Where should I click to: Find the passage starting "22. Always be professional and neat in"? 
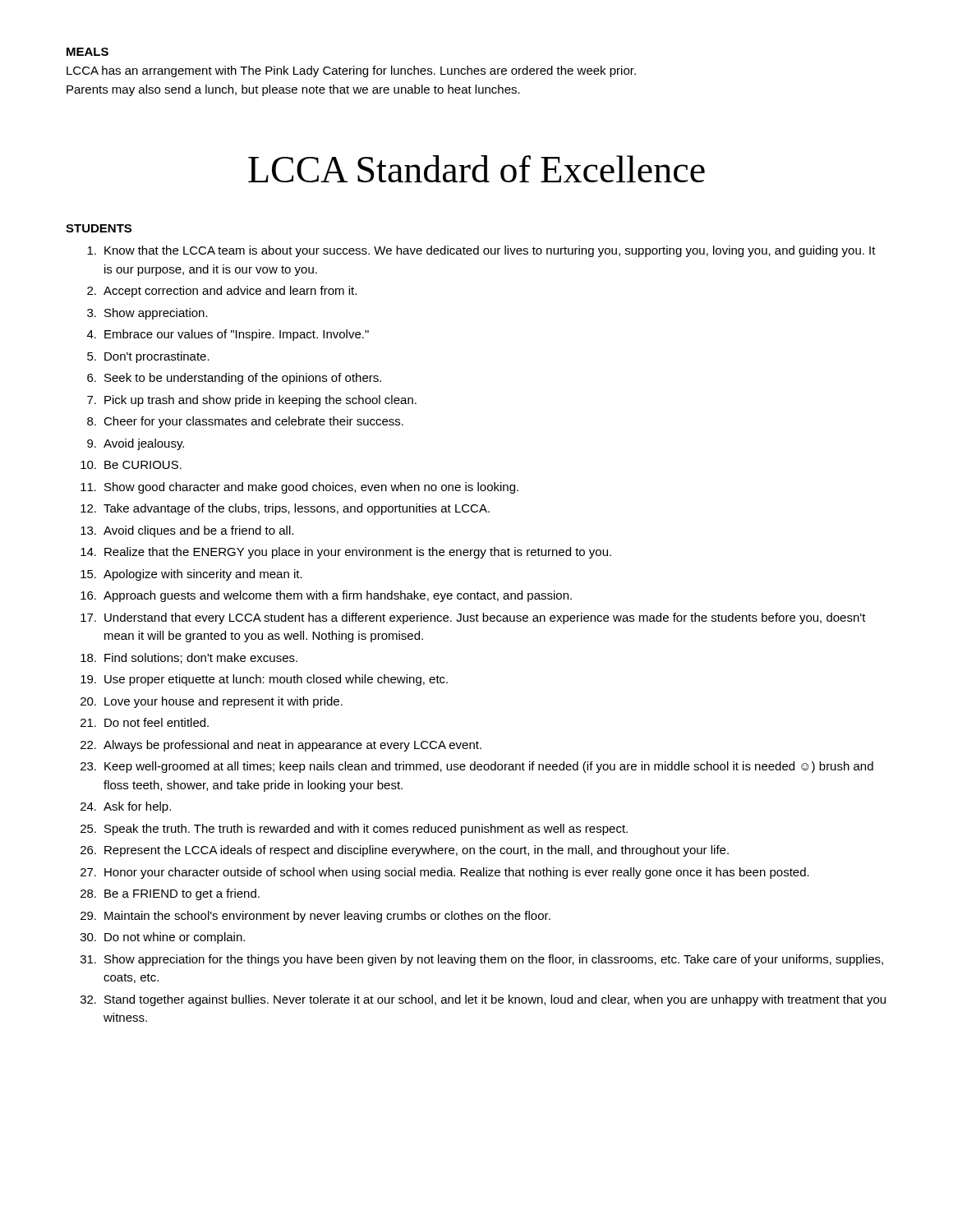click(x=476, y=745)
